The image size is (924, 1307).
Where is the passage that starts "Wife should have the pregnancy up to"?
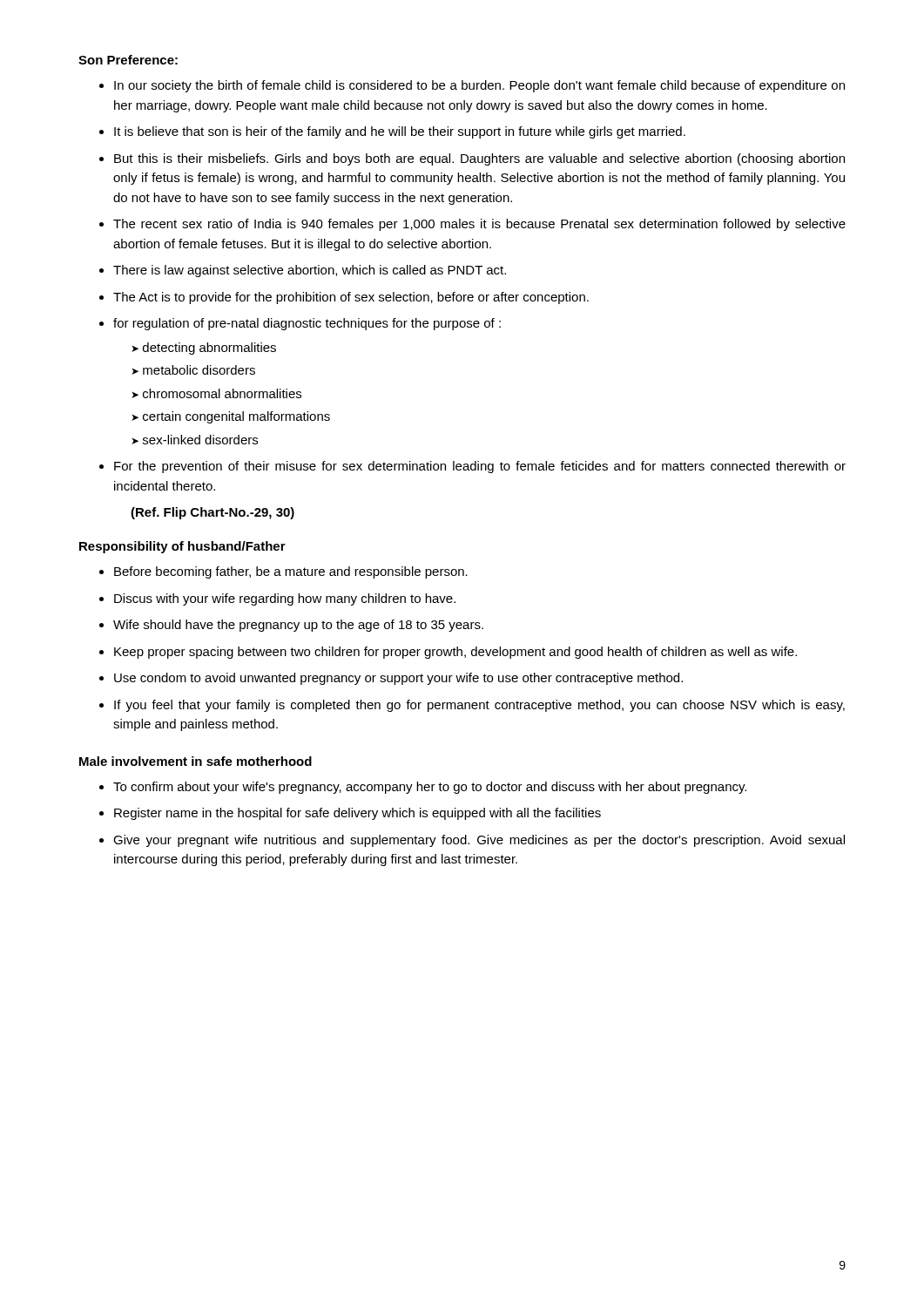point(299,624)
